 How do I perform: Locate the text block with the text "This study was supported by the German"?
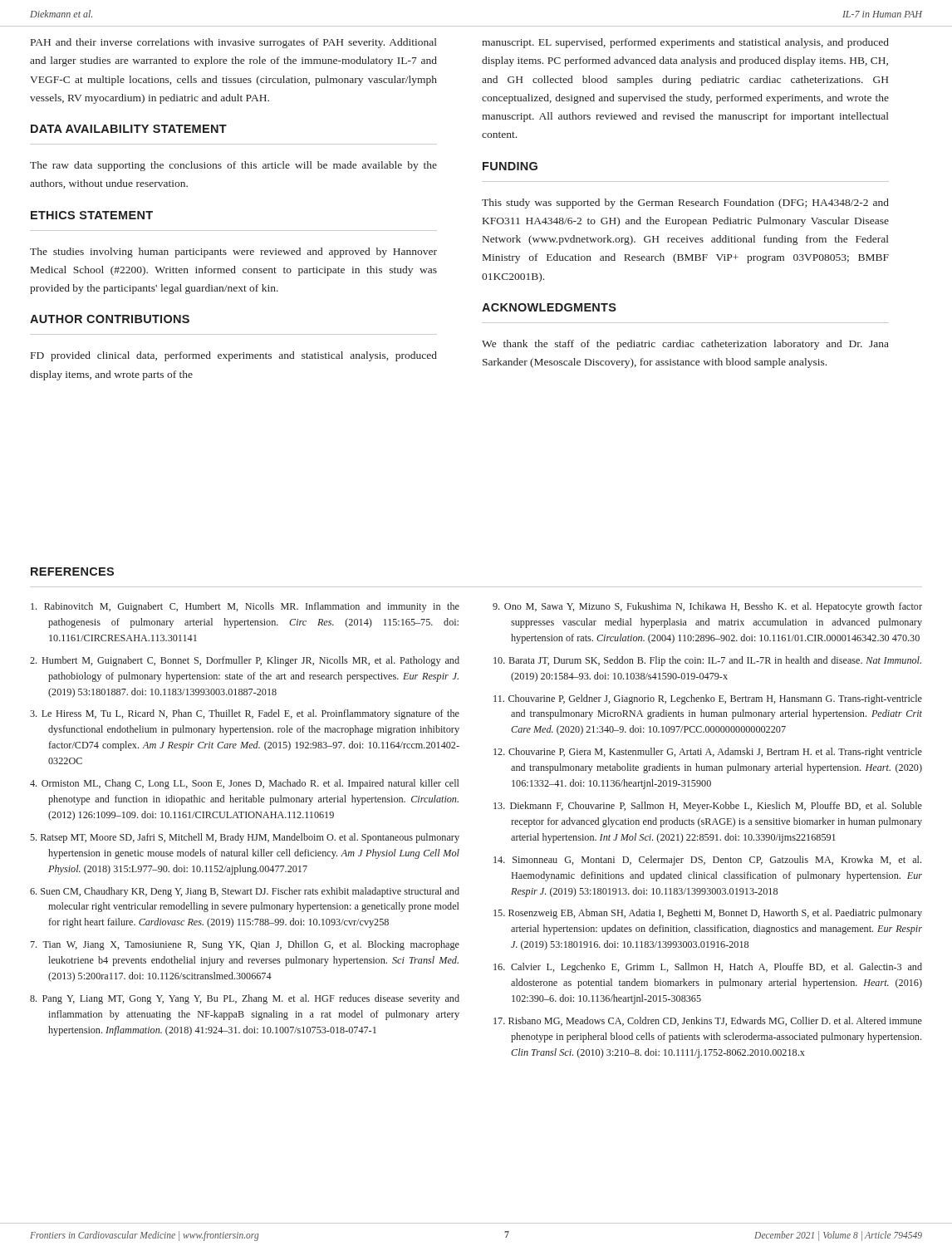point(685,239)
